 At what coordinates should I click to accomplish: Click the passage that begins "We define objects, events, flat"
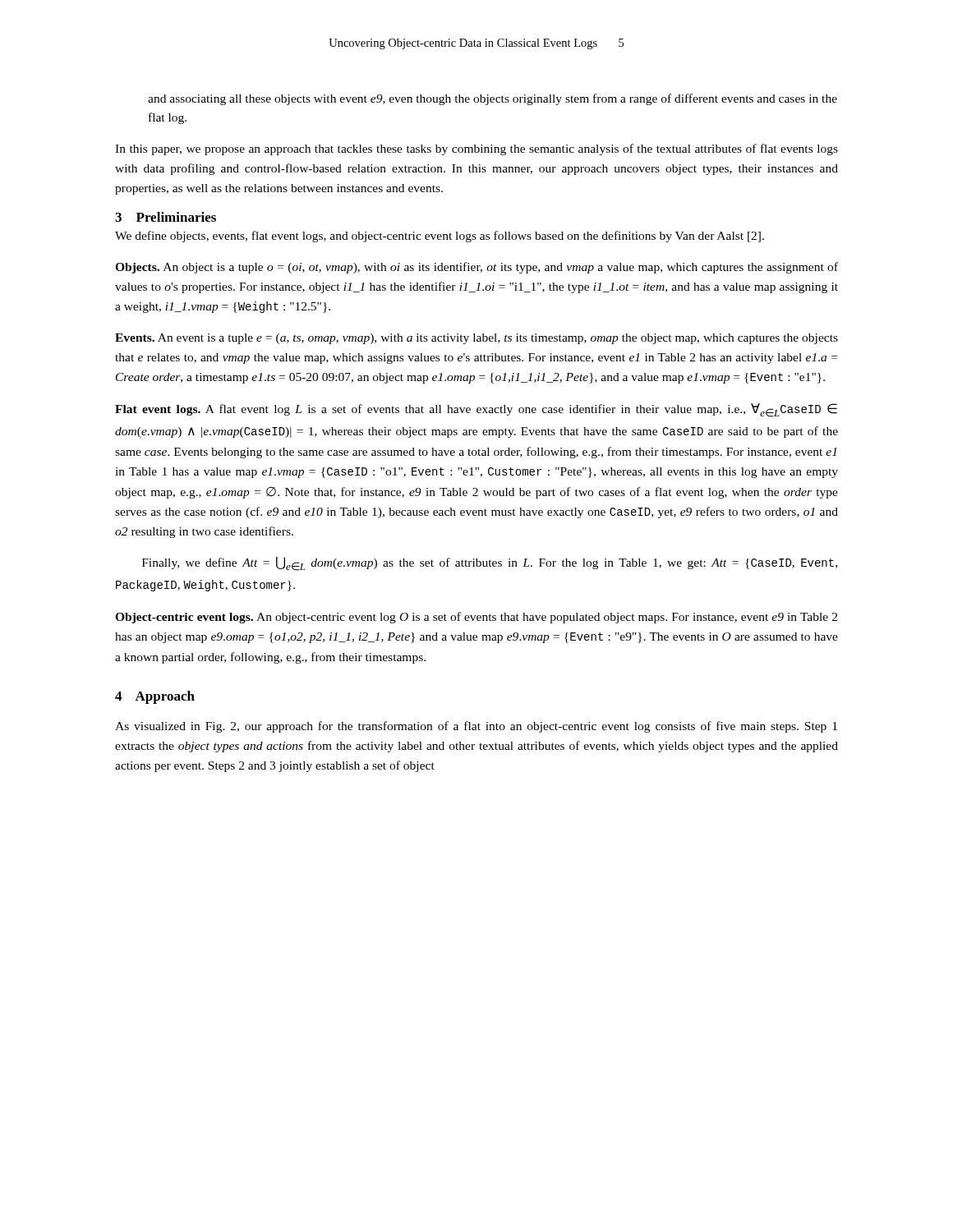440,235
